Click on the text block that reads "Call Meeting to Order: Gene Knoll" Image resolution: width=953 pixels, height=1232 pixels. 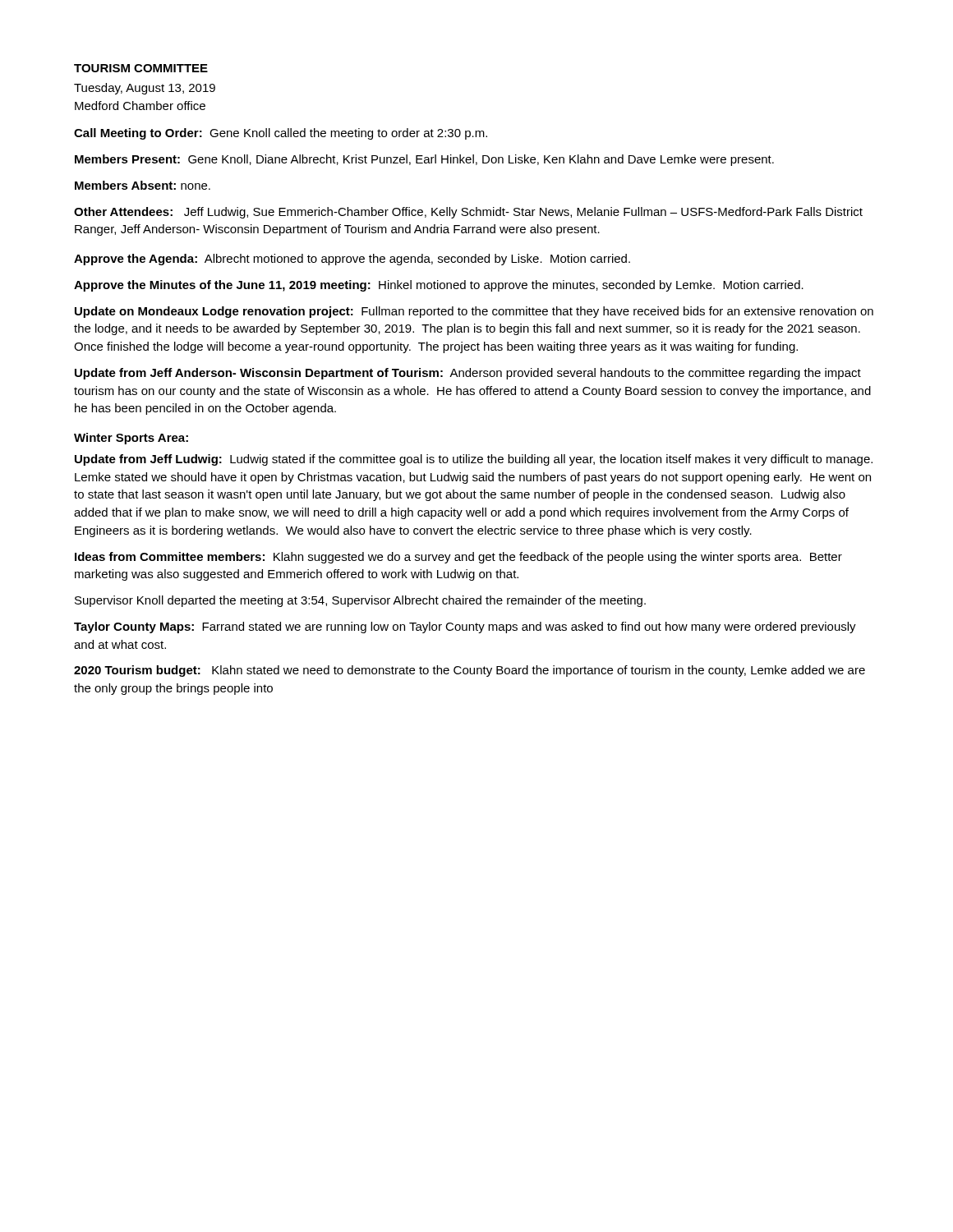coord(281,133)
